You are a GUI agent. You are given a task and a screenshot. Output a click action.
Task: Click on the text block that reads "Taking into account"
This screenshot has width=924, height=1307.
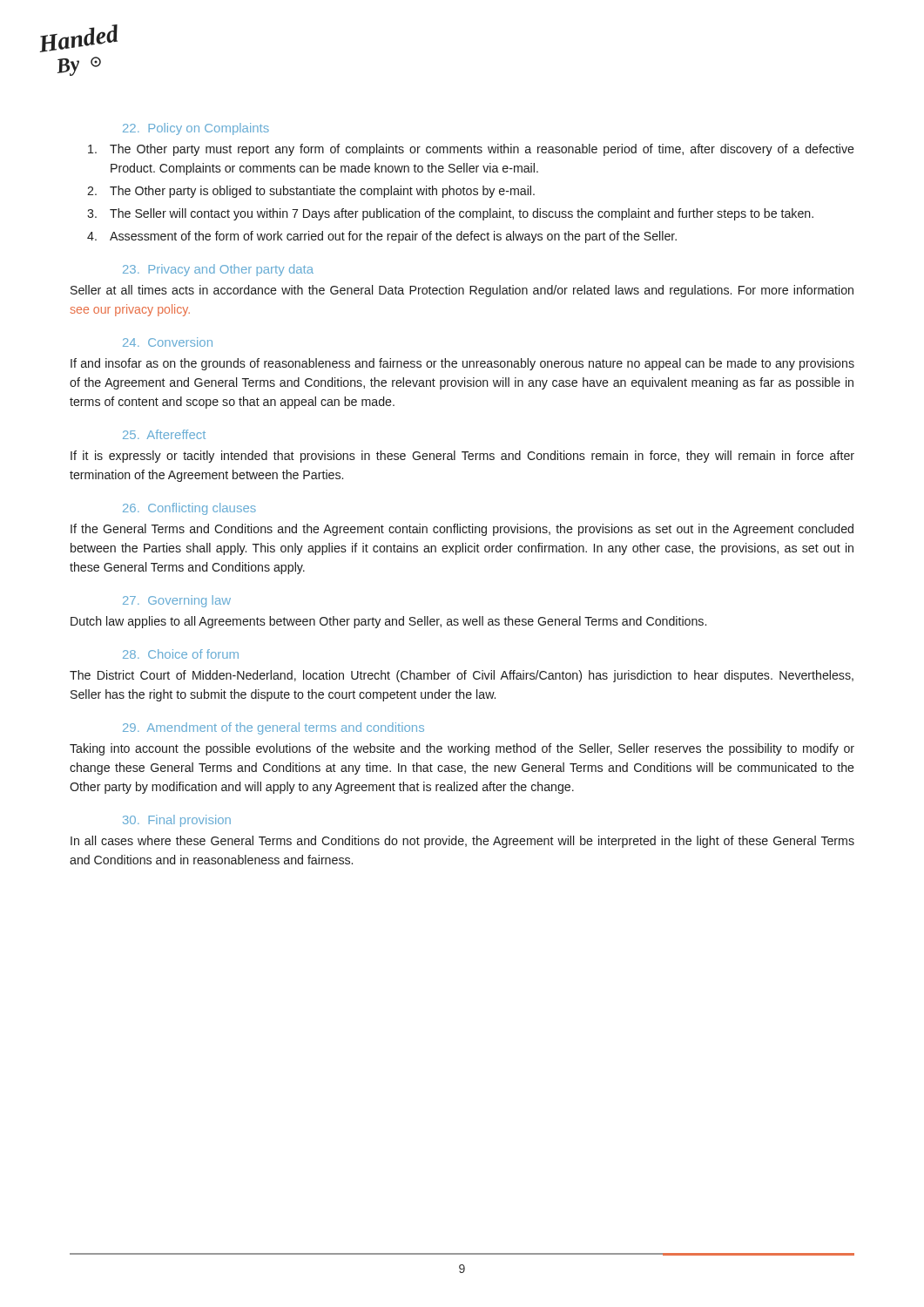[x=462, y=768]
